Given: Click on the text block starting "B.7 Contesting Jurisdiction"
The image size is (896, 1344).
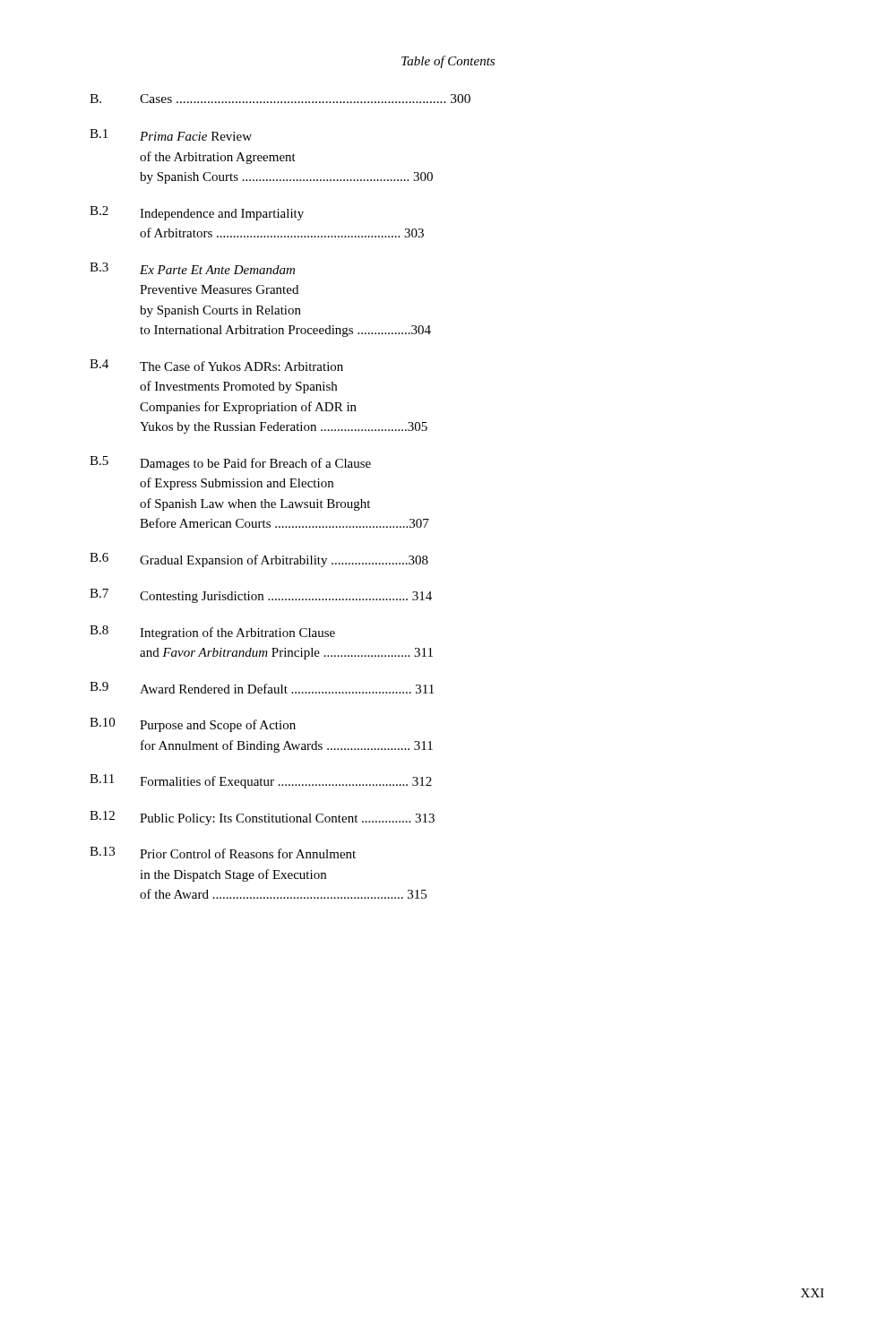Looking at the screenshot, I should point(261,596).
